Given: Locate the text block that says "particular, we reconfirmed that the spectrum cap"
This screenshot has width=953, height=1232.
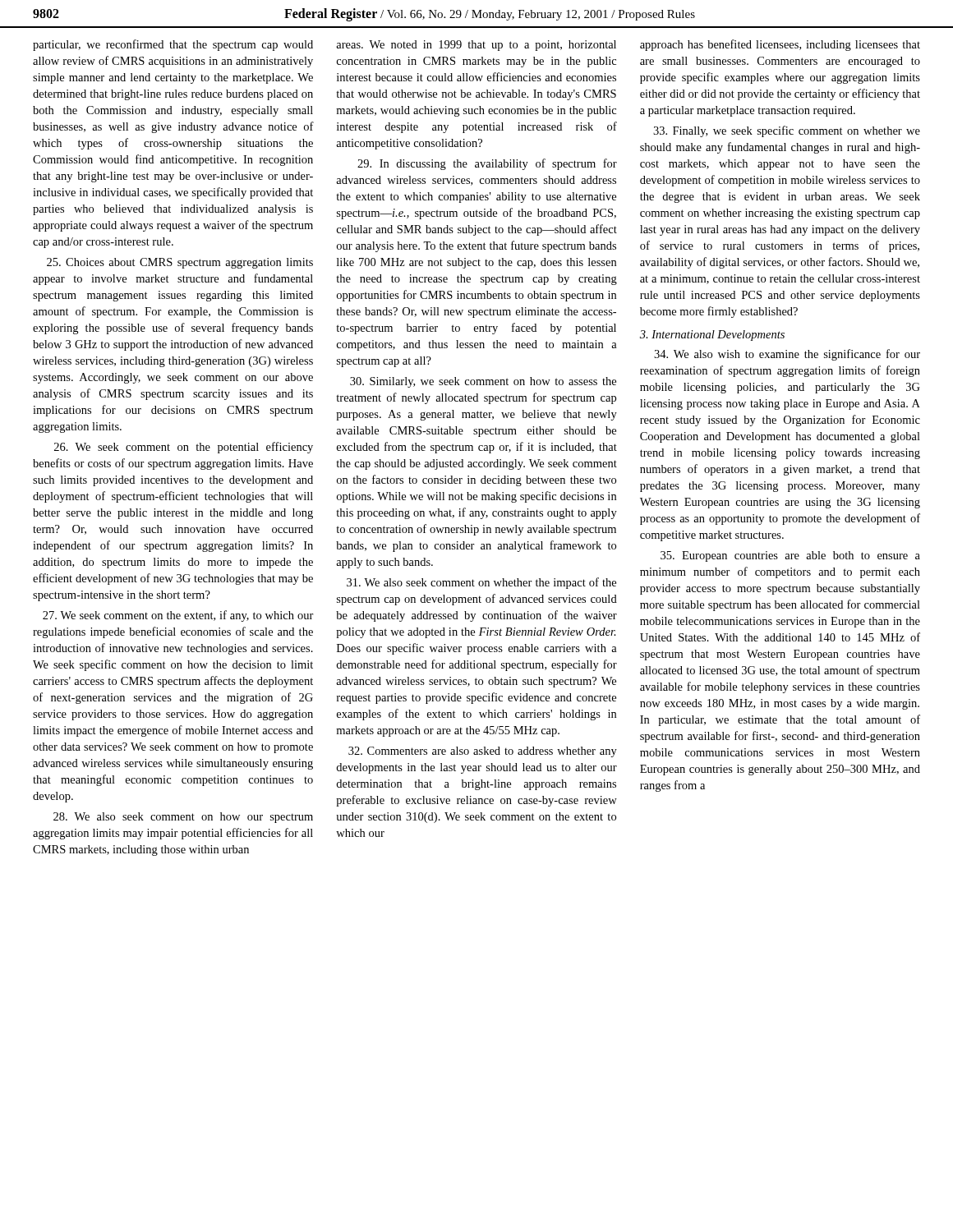Looking at the screenshot, I should [x=173, y=143].
